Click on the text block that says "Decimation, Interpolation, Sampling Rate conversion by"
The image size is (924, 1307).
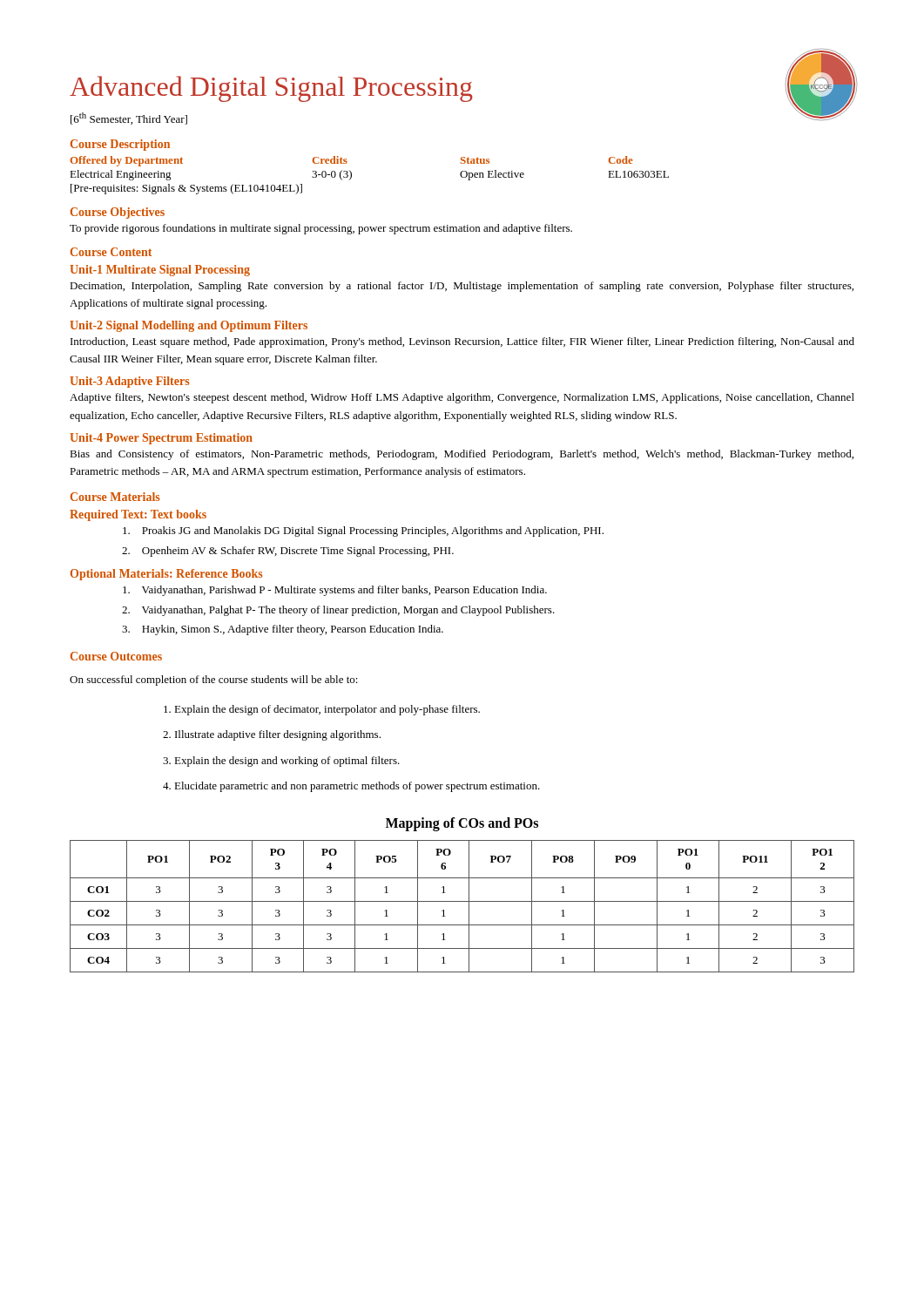(462, 294)
